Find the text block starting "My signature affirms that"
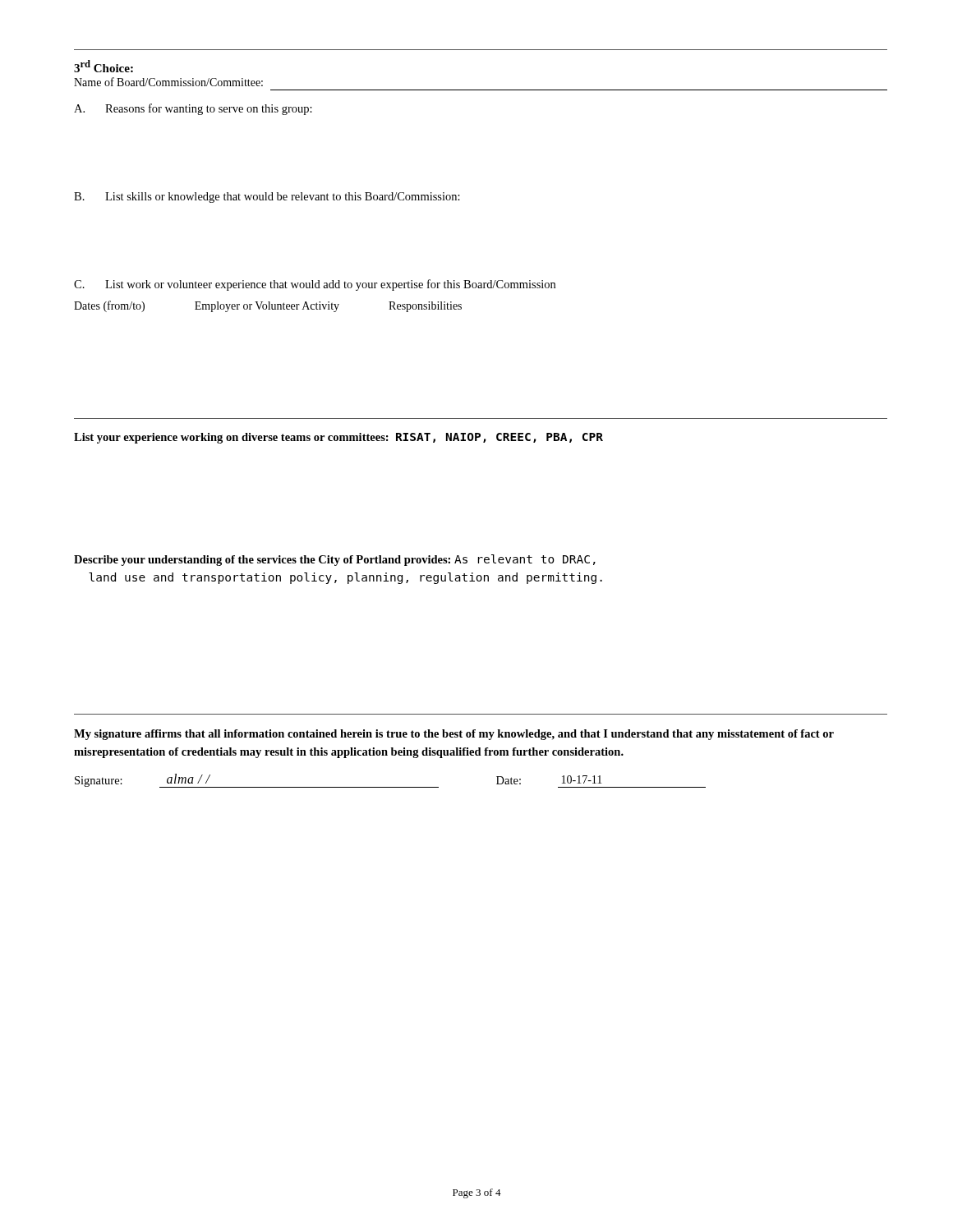This screenshot has height=1232, width=953. click(454, 742)
